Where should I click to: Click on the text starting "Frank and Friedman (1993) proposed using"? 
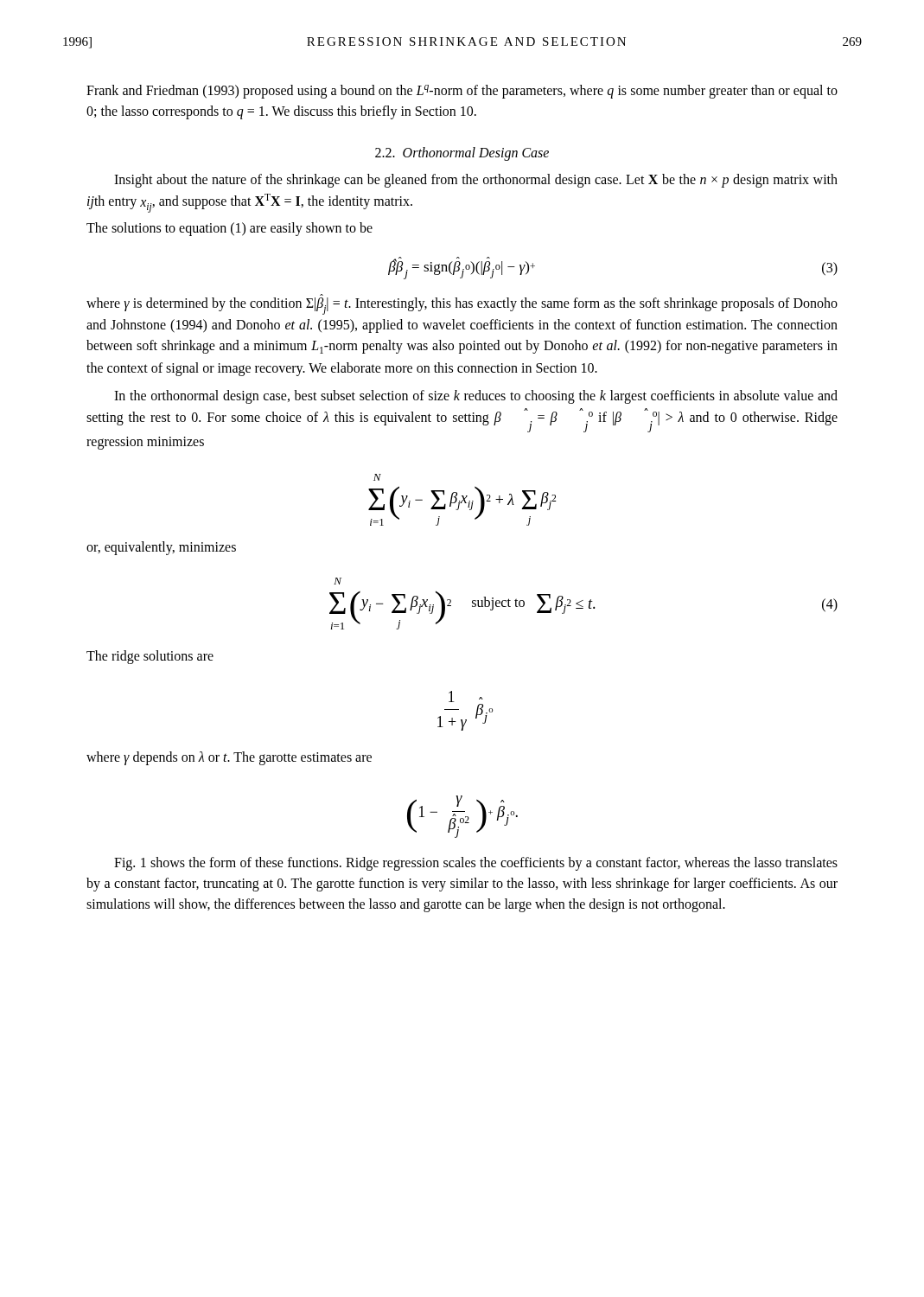coord(462,100)
